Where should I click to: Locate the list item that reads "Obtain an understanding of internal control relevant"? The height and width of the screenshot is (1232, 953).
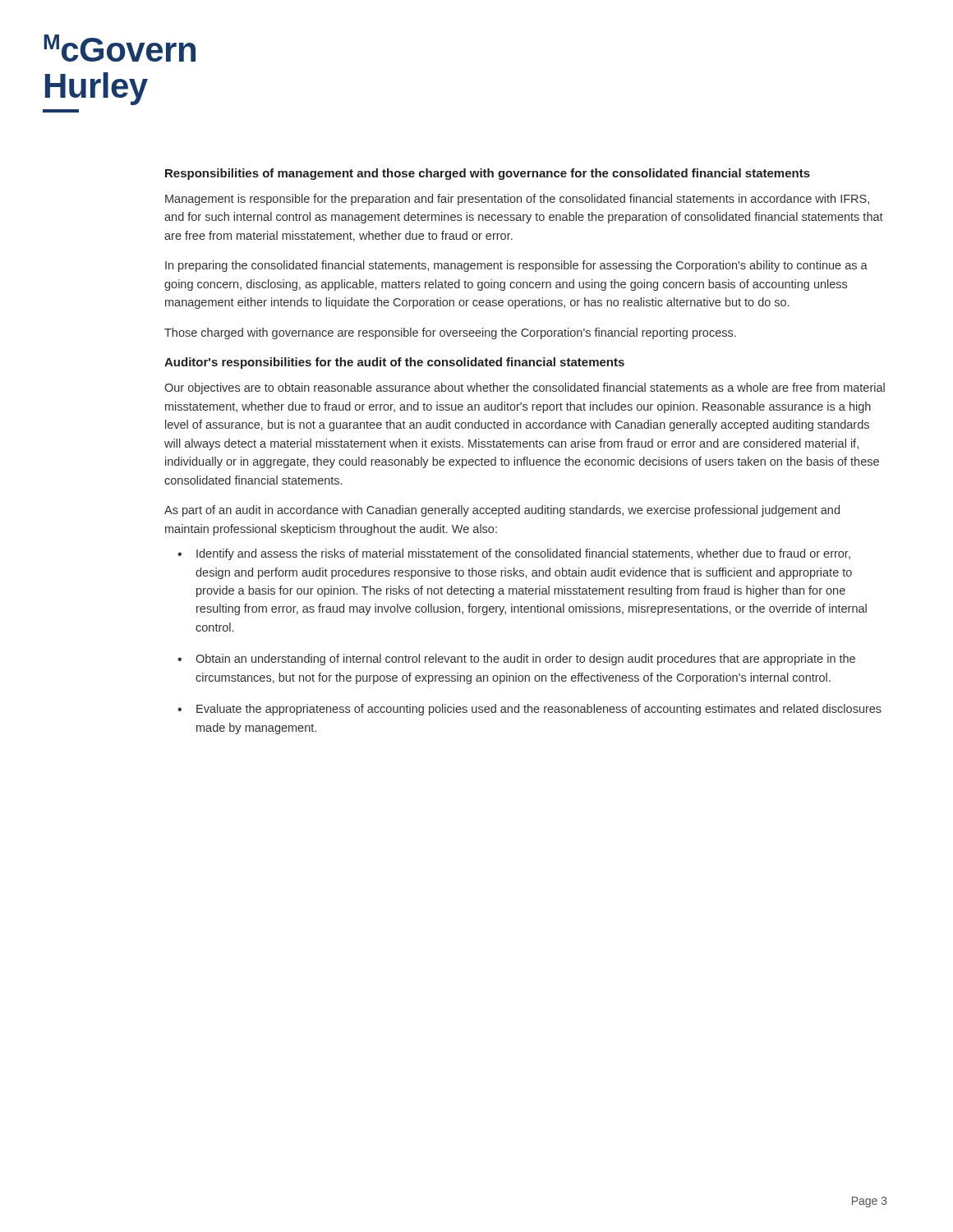pos(526,668)
